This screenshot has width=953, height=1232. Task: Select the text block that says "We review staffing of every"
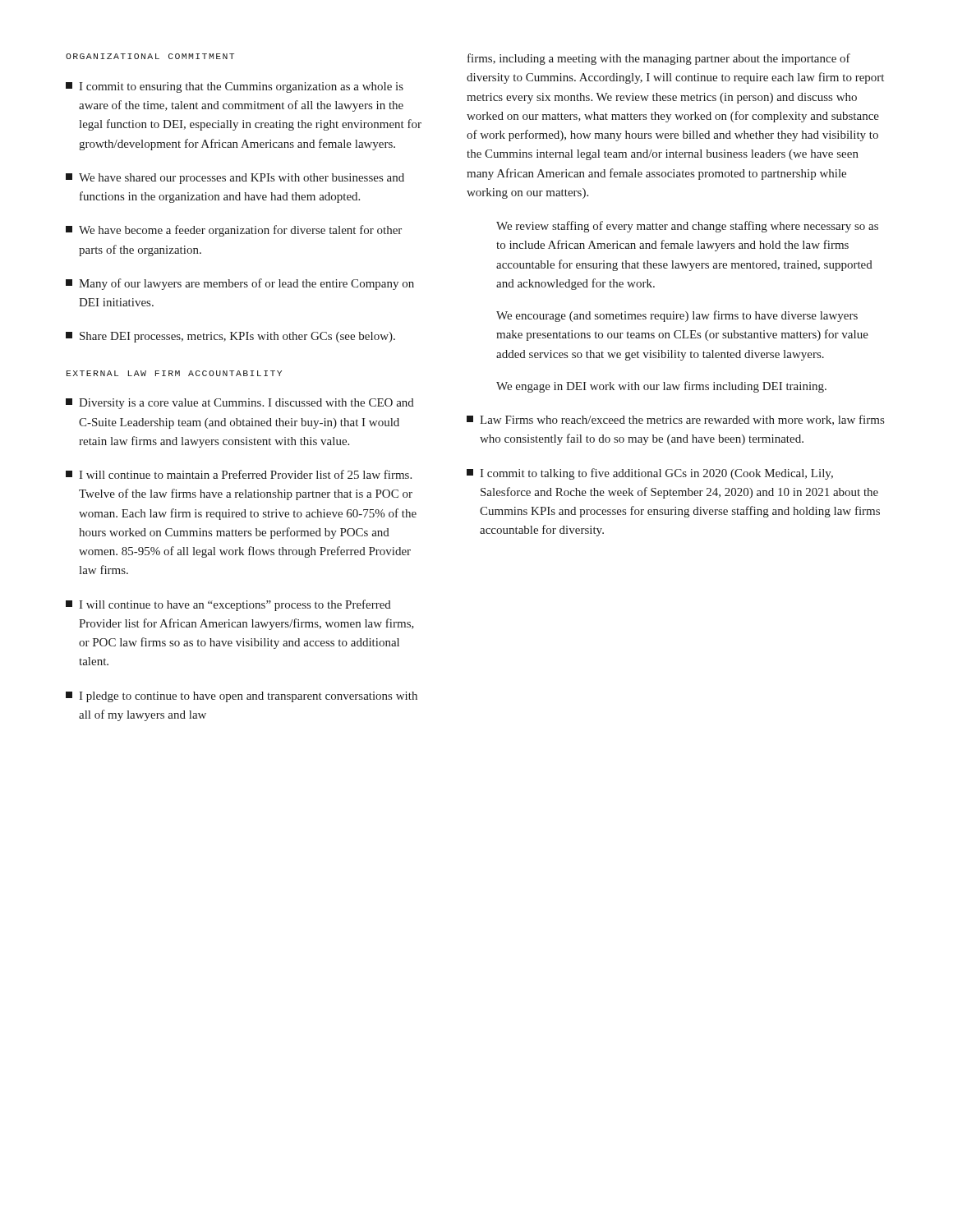point(687,255)
